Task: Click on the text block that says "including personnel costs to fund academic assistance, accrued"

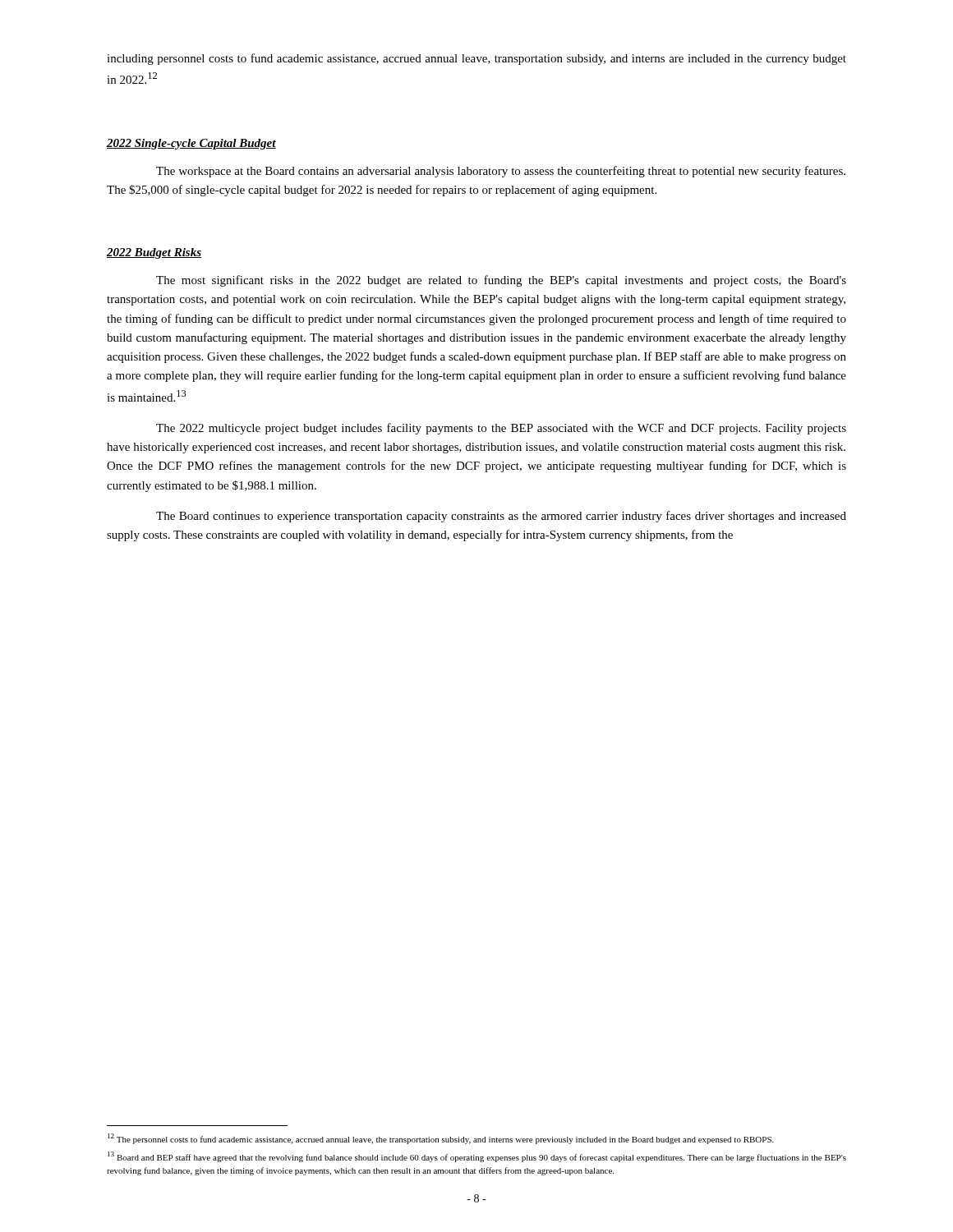Action: tap(476, 69)
